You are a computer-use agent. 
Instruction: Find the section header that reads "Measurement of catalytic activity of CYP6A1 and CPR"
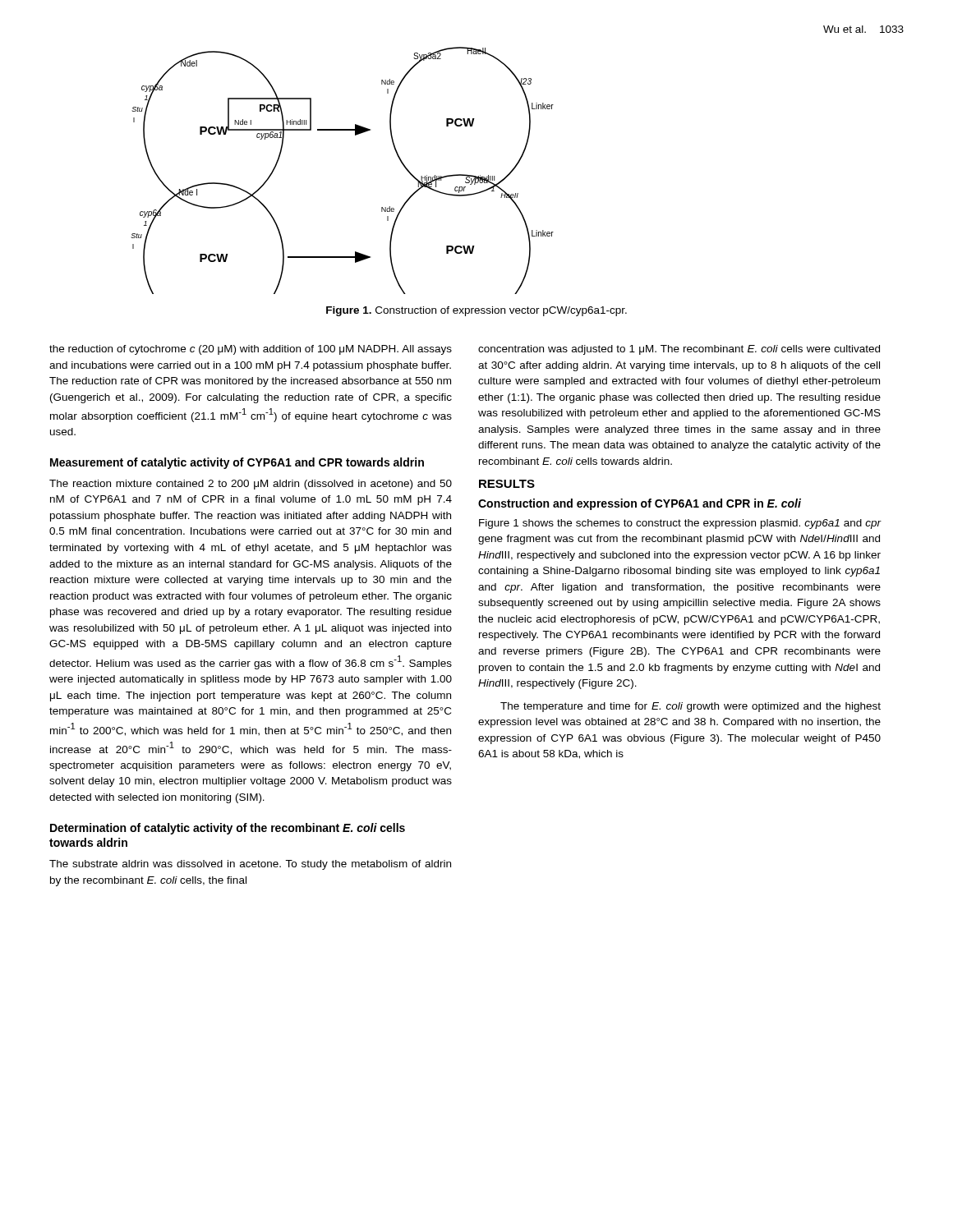[x=237, y=462]
